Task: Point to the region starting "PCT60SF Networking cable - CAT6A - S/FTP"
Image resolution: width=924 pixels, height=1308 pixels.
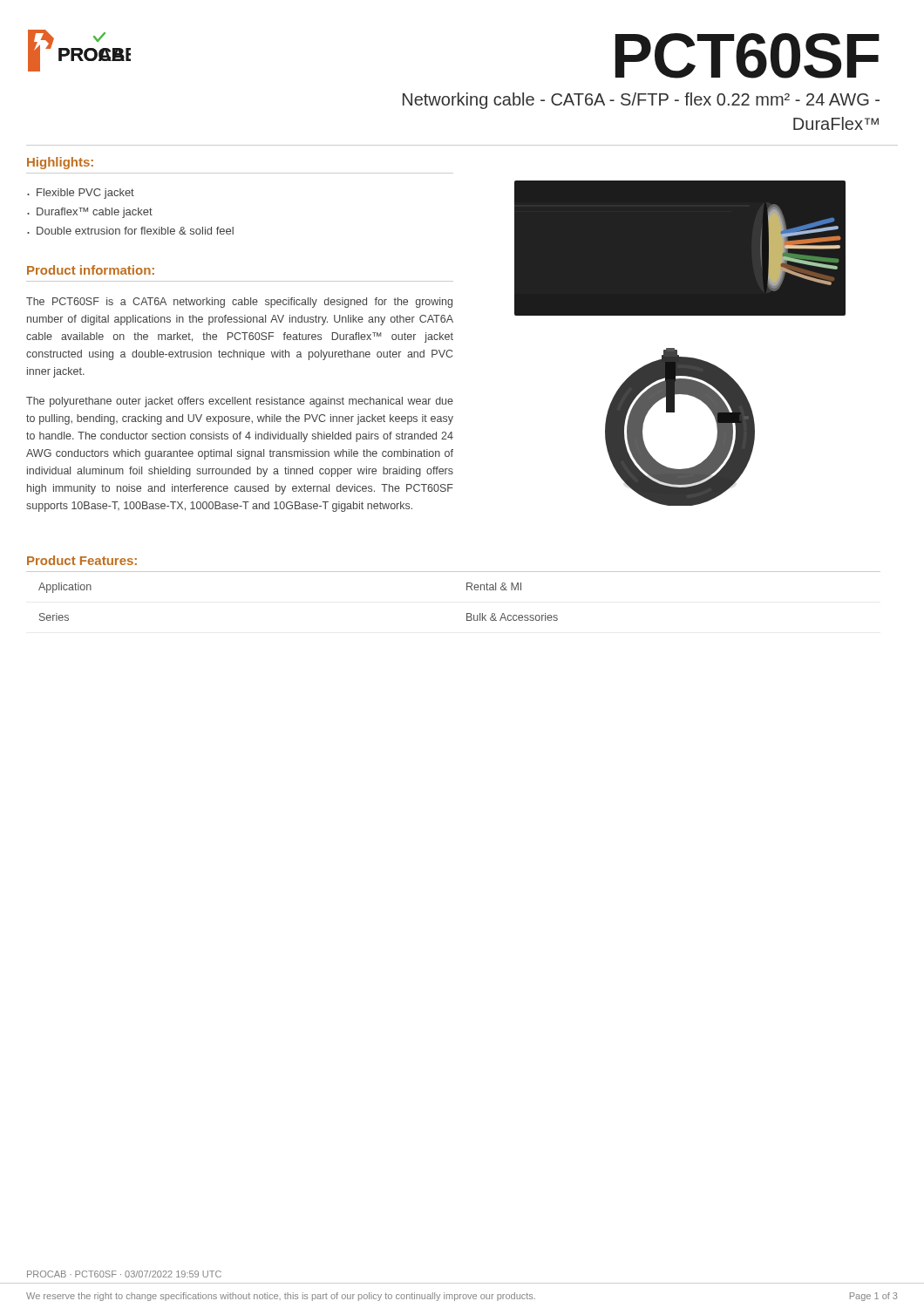Action: click(x=747, y=56)
